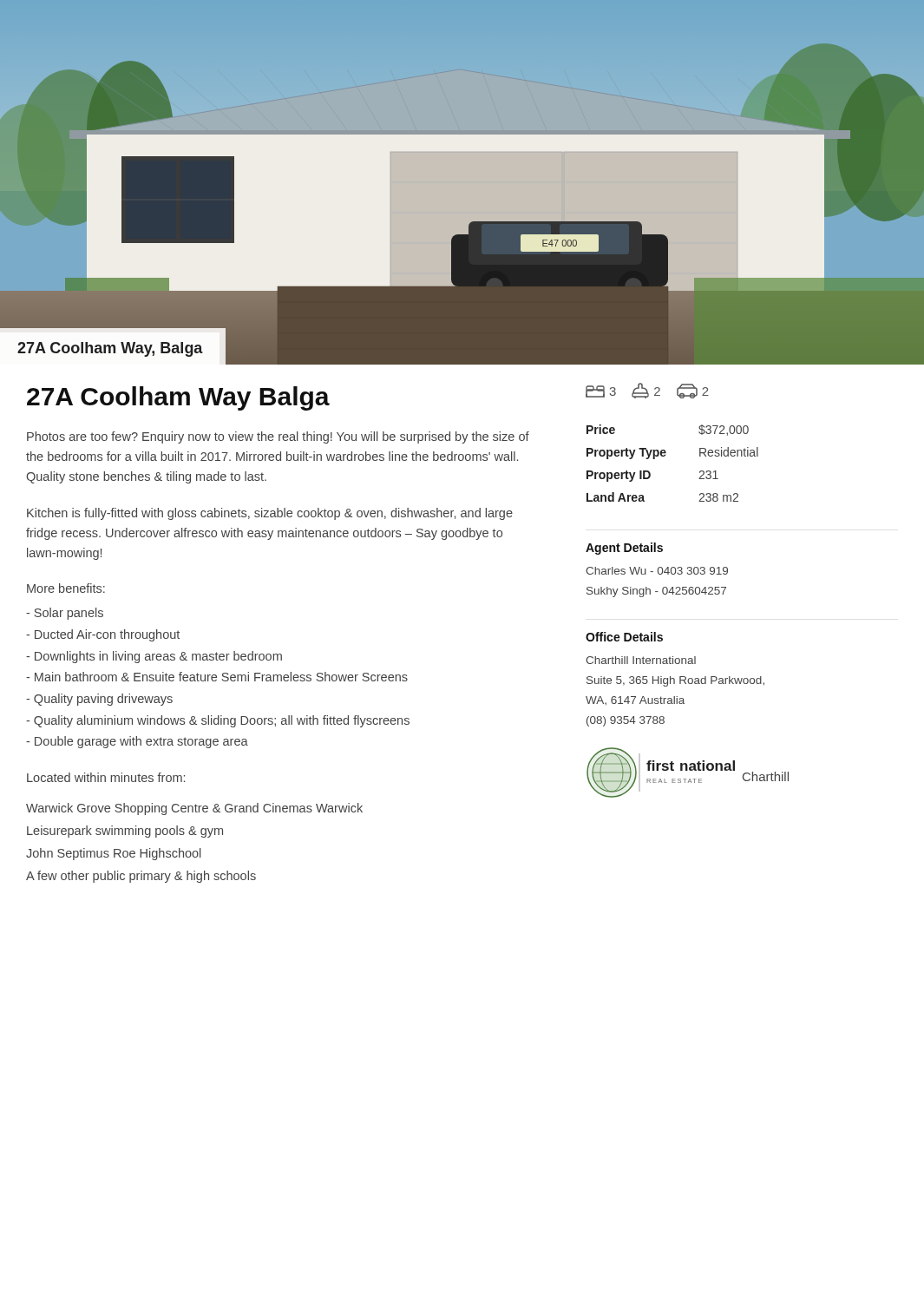Click the passage that begins "Main bathroom & Ensuite feature Semi"
This screenshot has width=924, height=1302.
(x=217, y=677)
